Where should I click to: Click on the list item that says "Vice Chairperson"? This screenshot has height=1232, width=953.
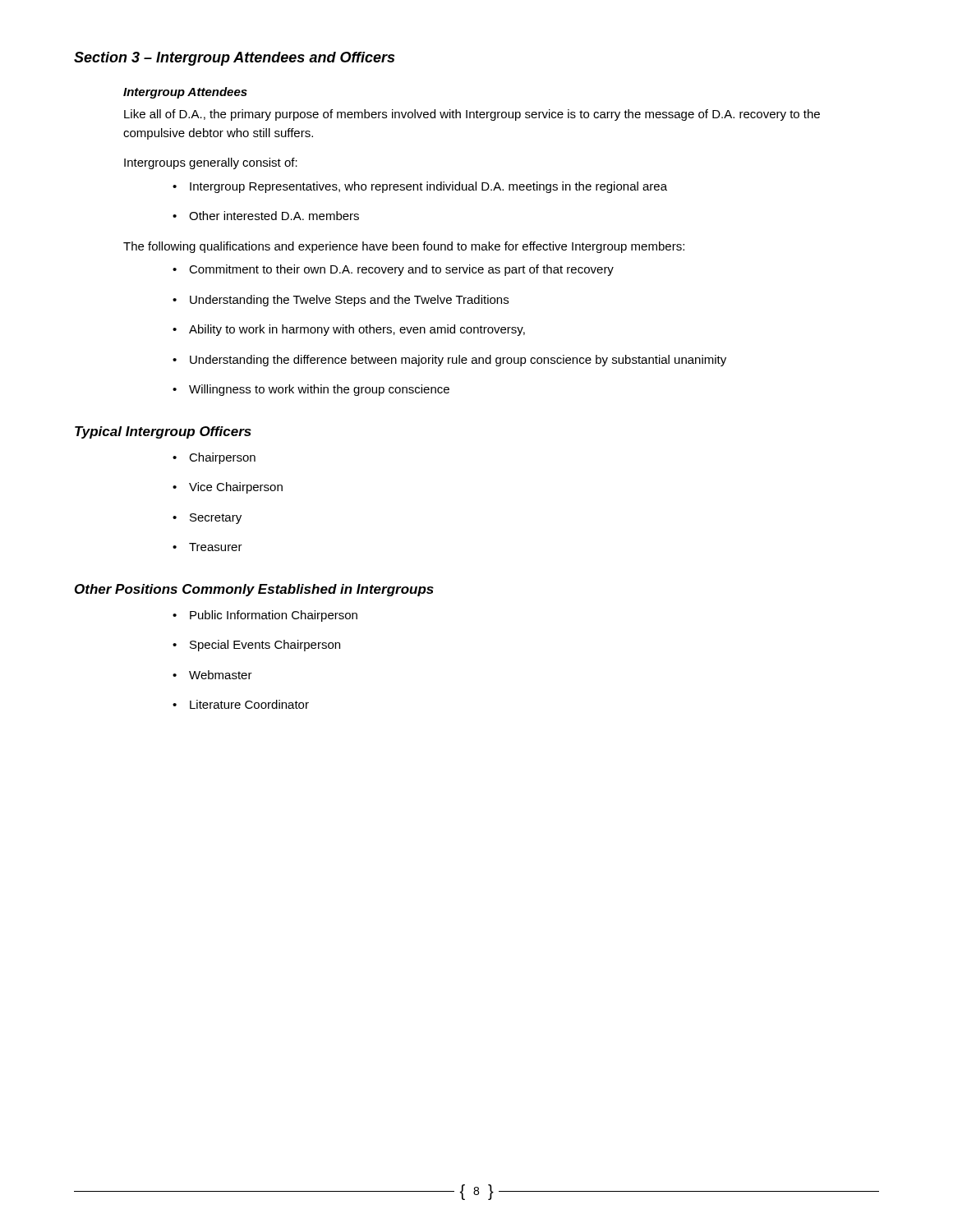[236, 487]
